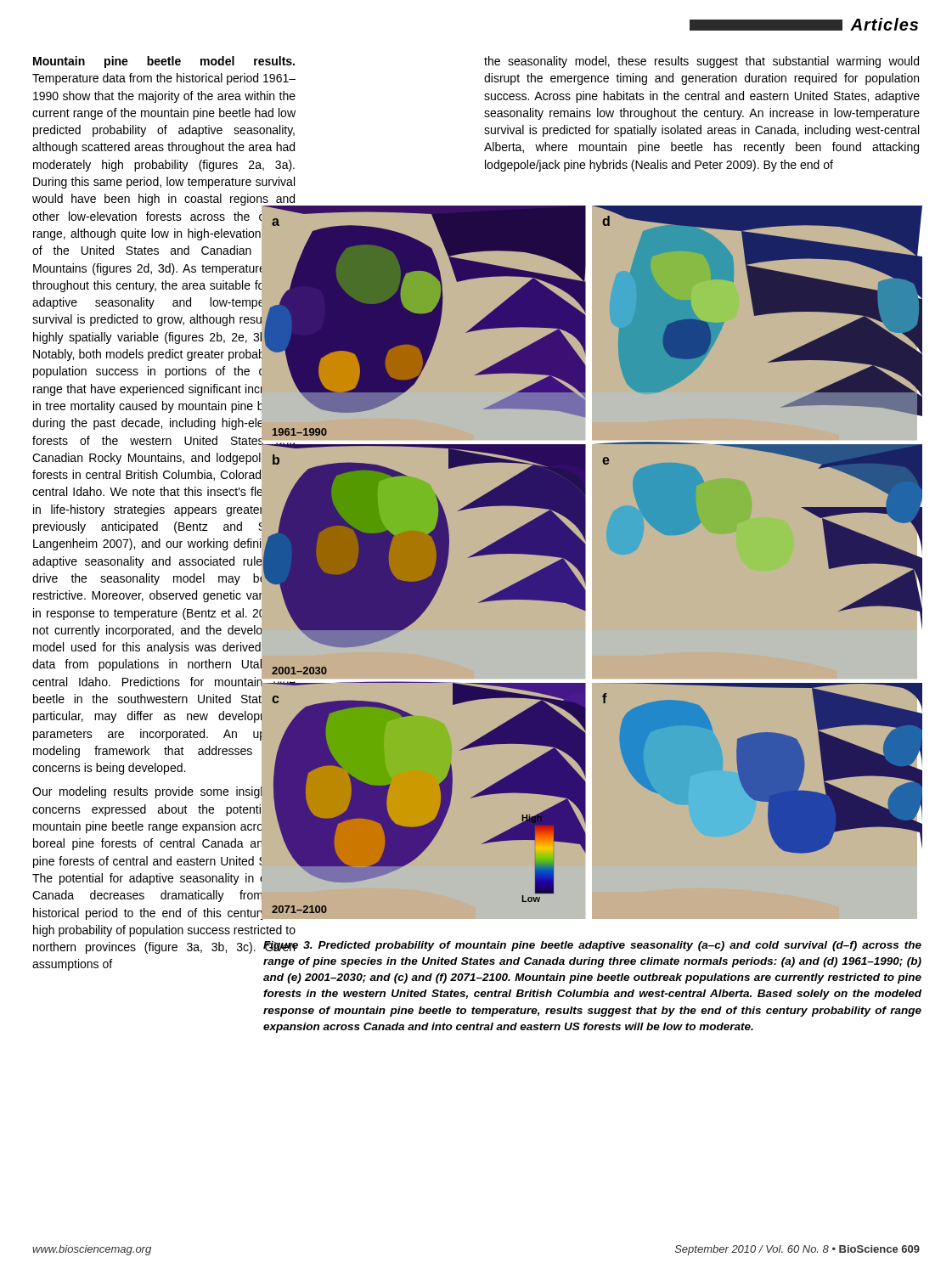This screenshot has width=952, height=1274.
Task: Point to the block beginning "Mountain pine beetle model results. Temperature"
Action: (x=164, y=513)
